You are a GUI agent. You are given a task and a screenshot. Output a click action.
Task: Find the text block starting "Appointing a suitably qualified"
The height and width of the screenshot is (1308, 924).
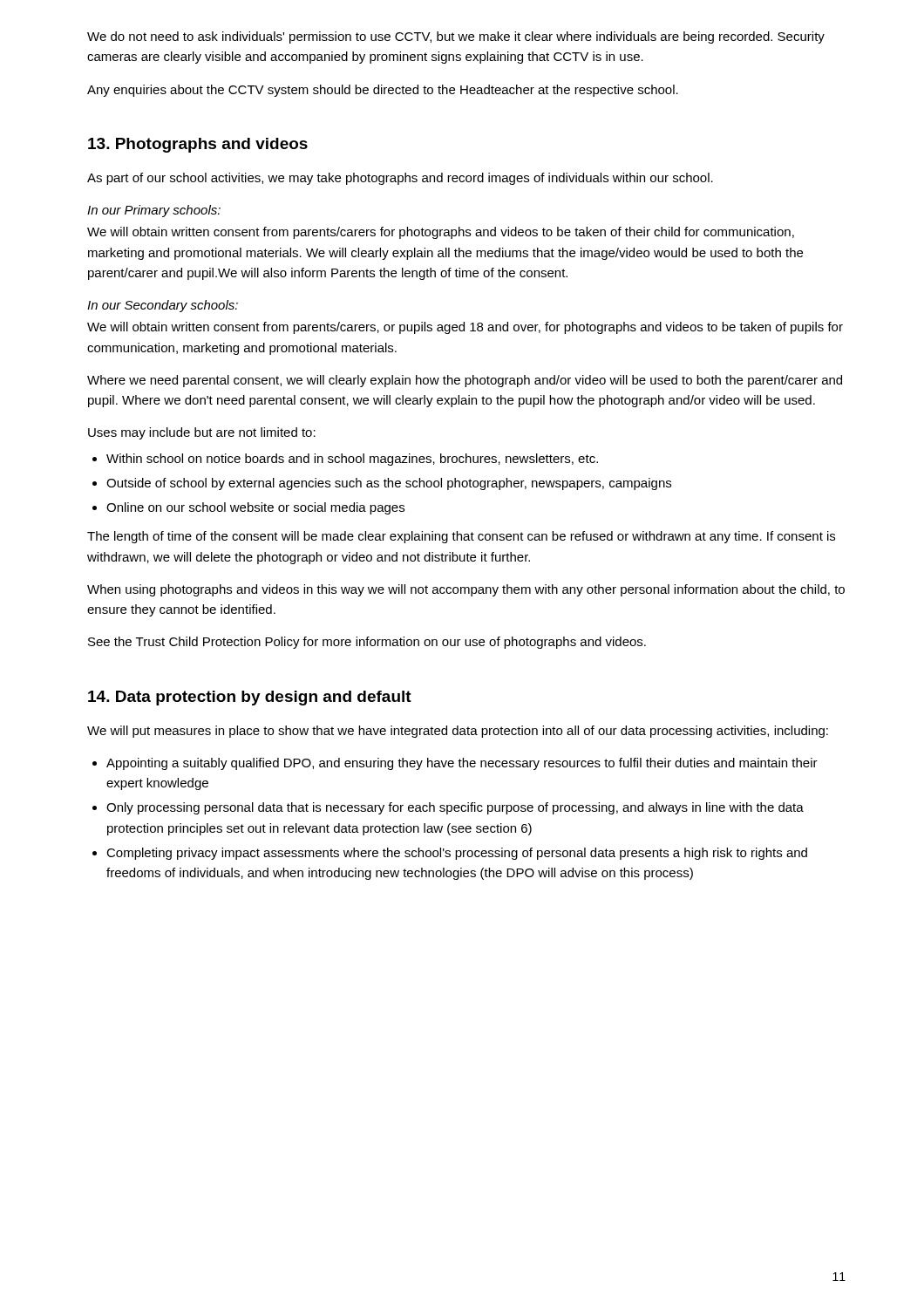[x=462, y=773]
